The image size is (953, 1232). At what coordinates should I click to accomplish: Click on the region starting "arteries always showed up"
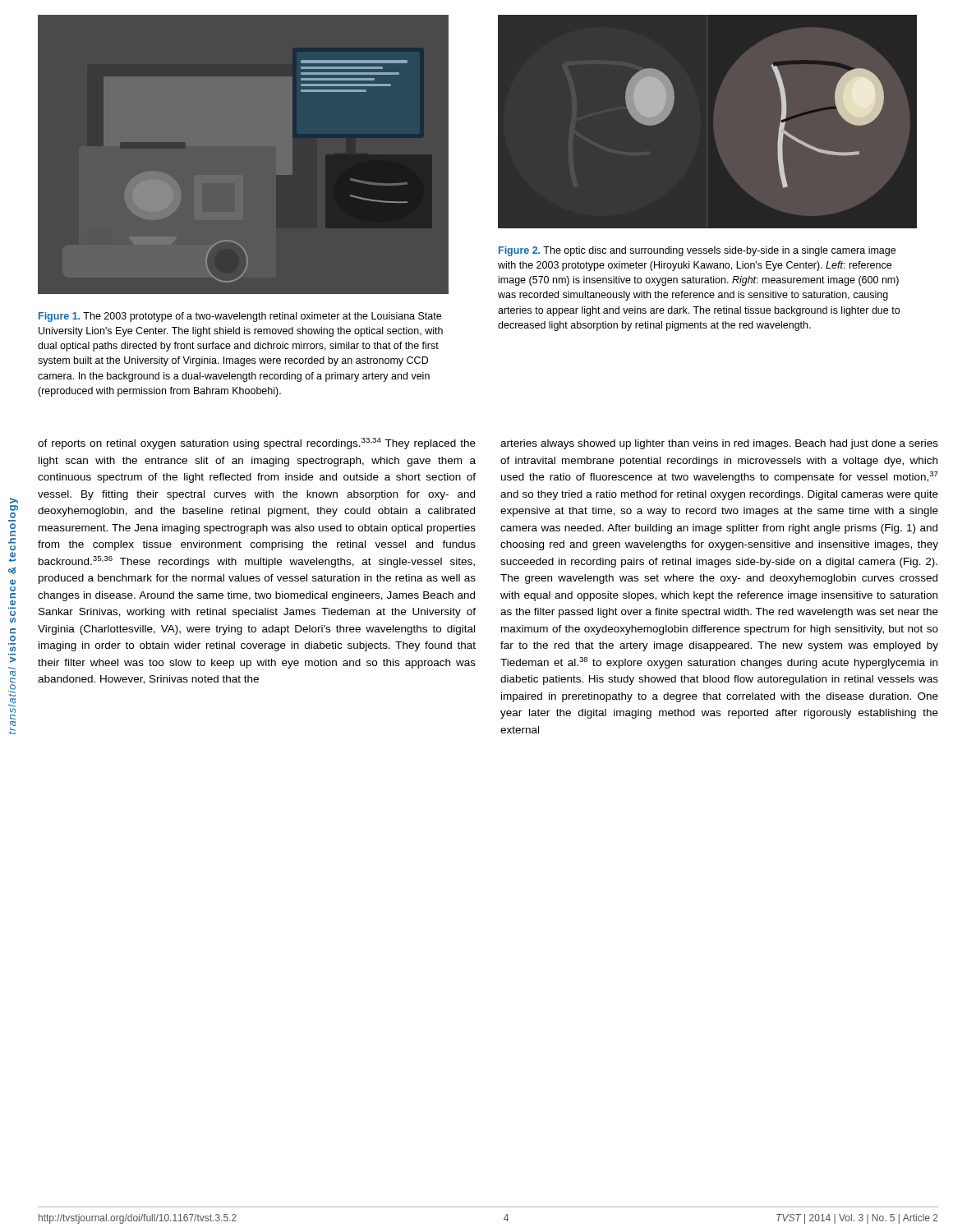point(719,586)
